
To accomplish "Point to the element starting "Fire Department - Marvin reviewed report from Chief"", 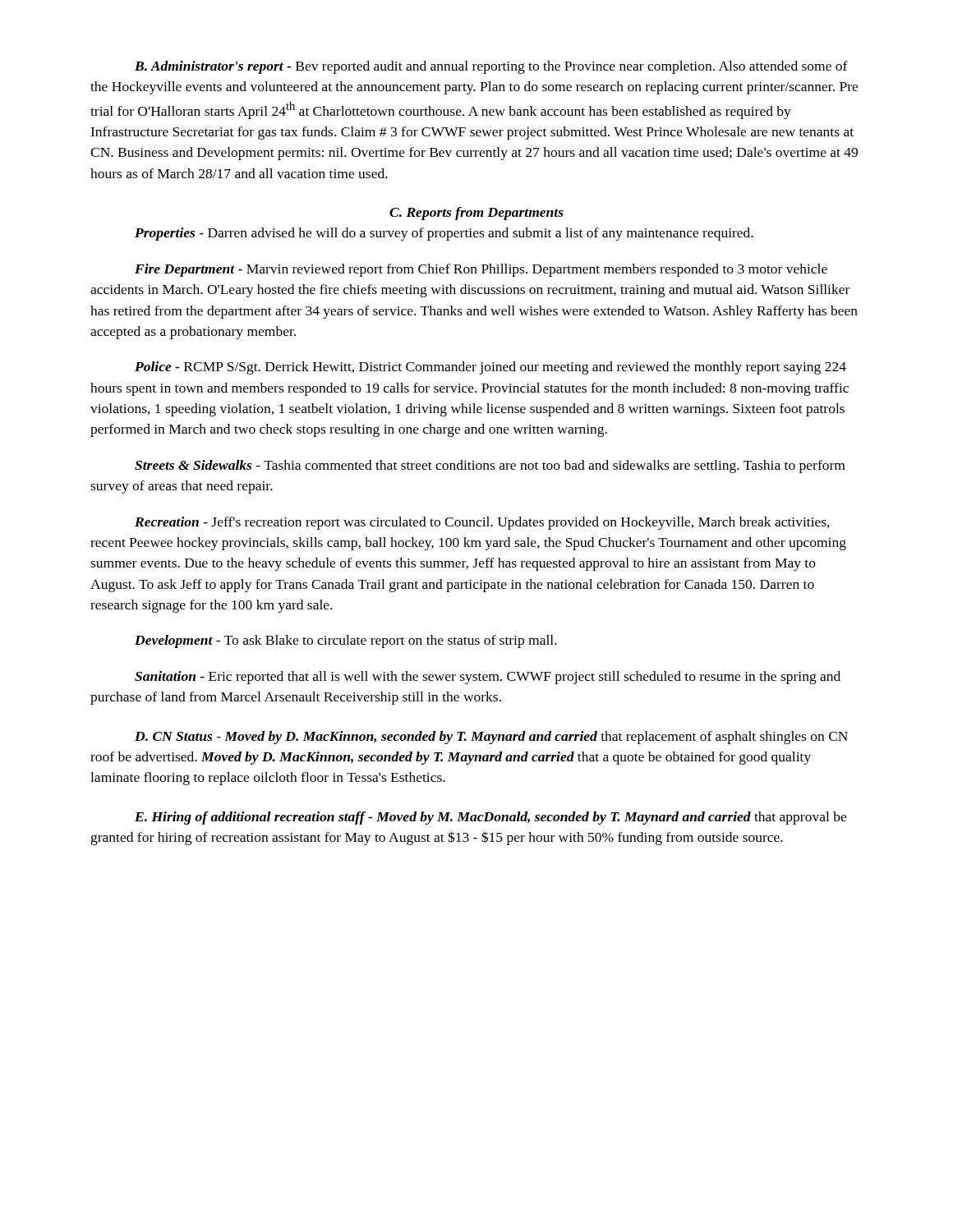I will (476, 300).
